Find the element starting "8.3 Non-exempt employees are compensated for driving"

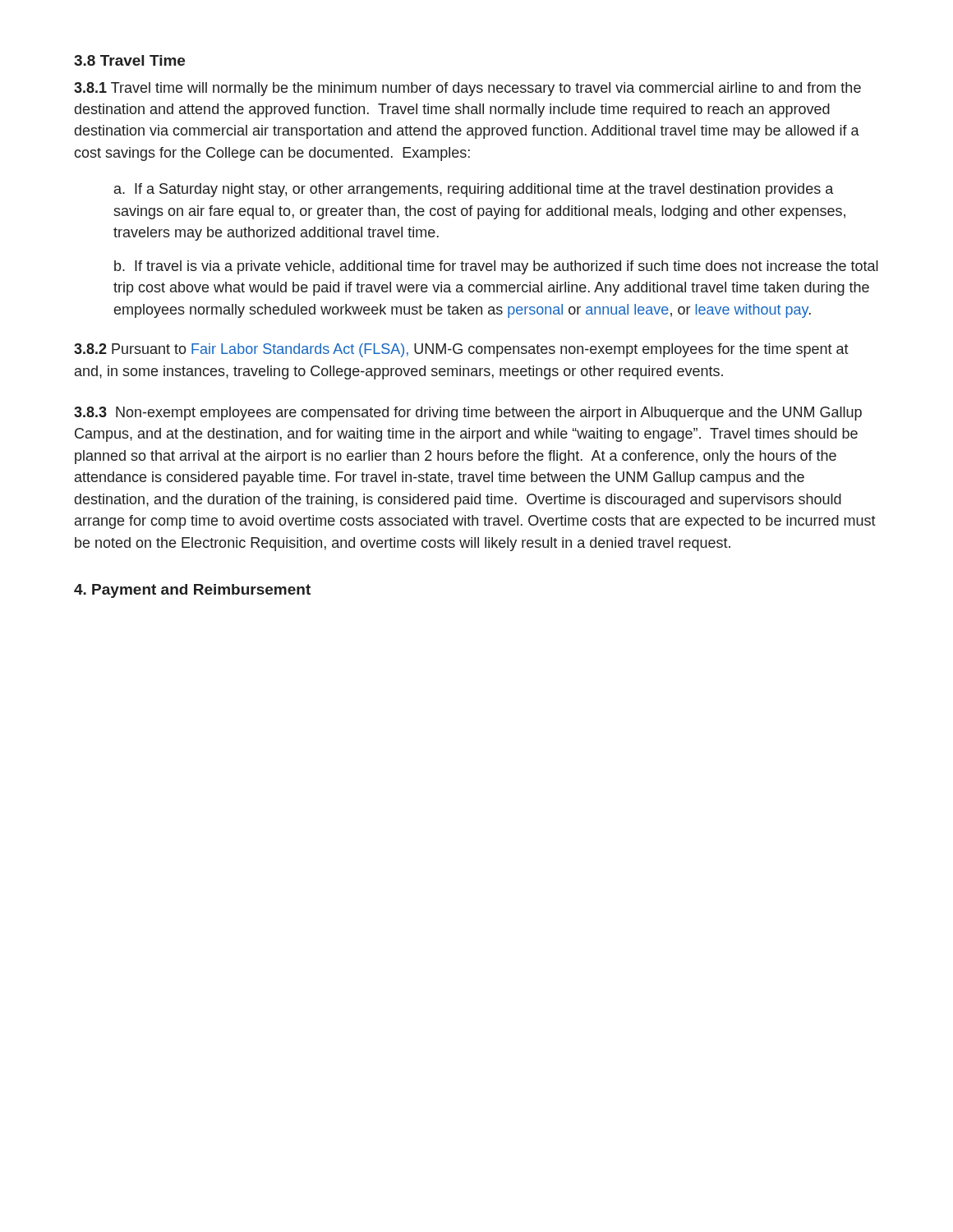[475, 477]
